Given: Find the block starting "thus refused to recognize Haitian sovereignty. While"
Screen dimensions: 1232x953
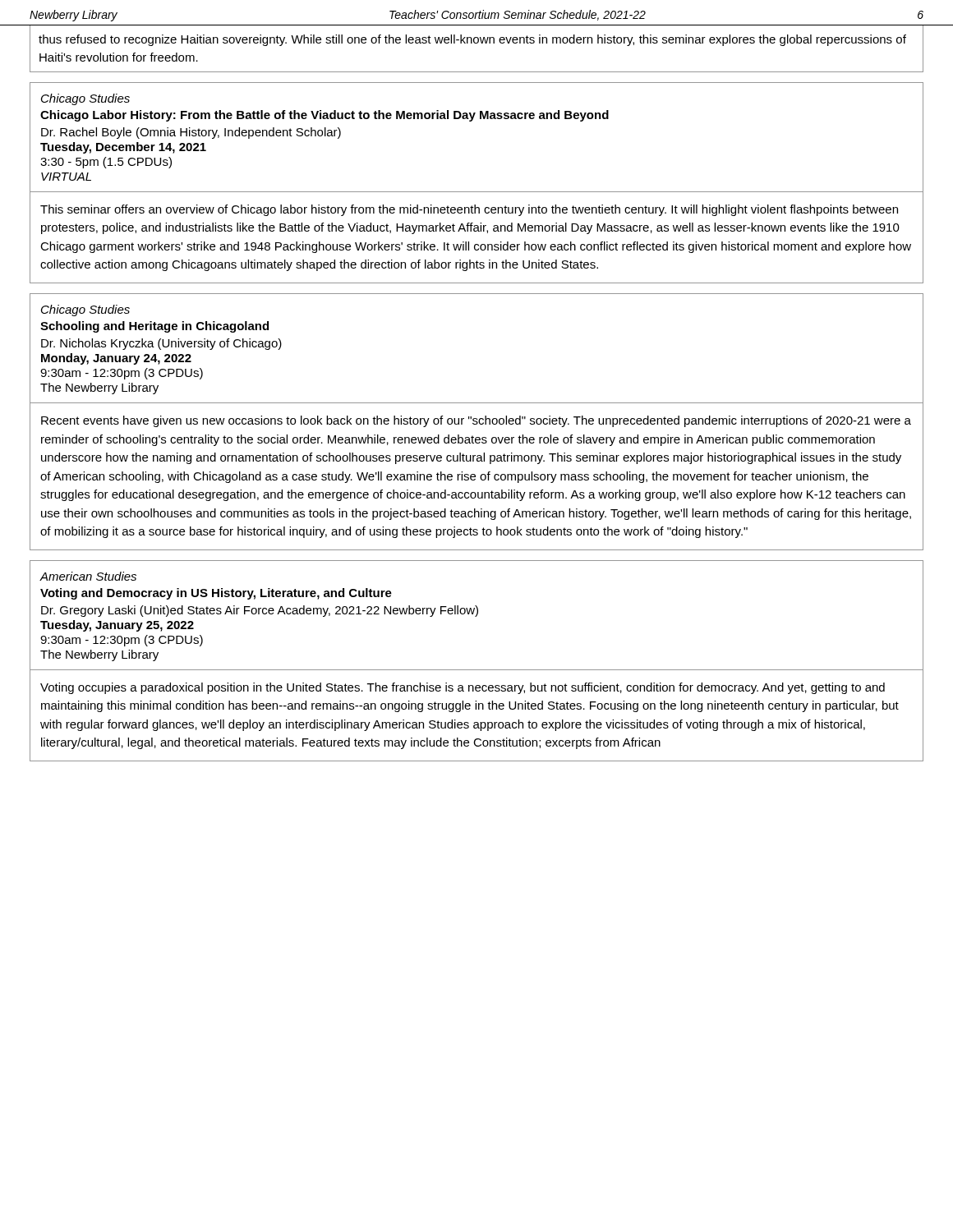Looking at the screenshot, I should tap(472, 48).
